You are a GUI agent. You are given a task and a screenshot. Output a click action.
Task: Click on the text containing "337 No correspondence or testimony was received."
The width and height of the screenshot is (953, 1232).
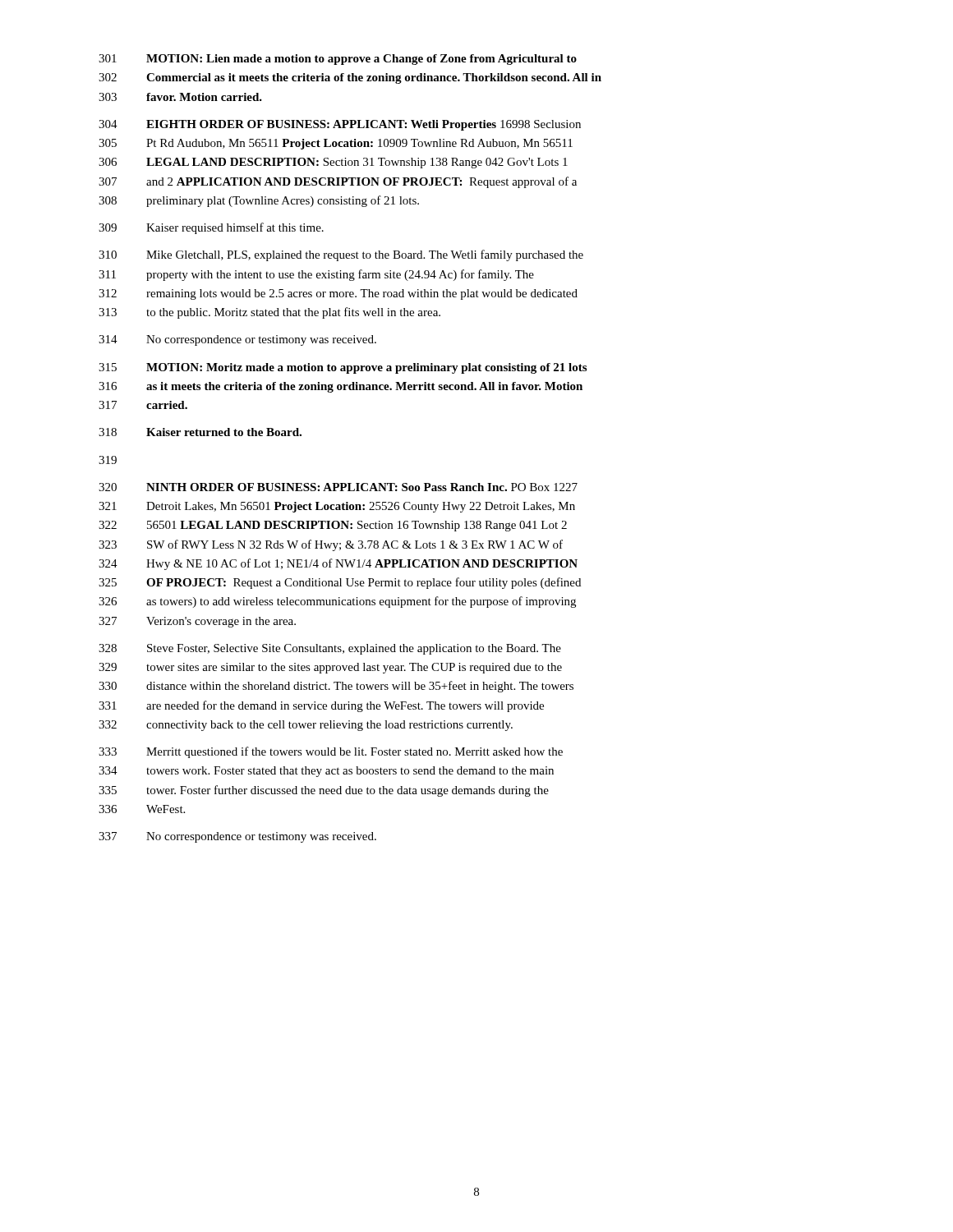point(237,837)
